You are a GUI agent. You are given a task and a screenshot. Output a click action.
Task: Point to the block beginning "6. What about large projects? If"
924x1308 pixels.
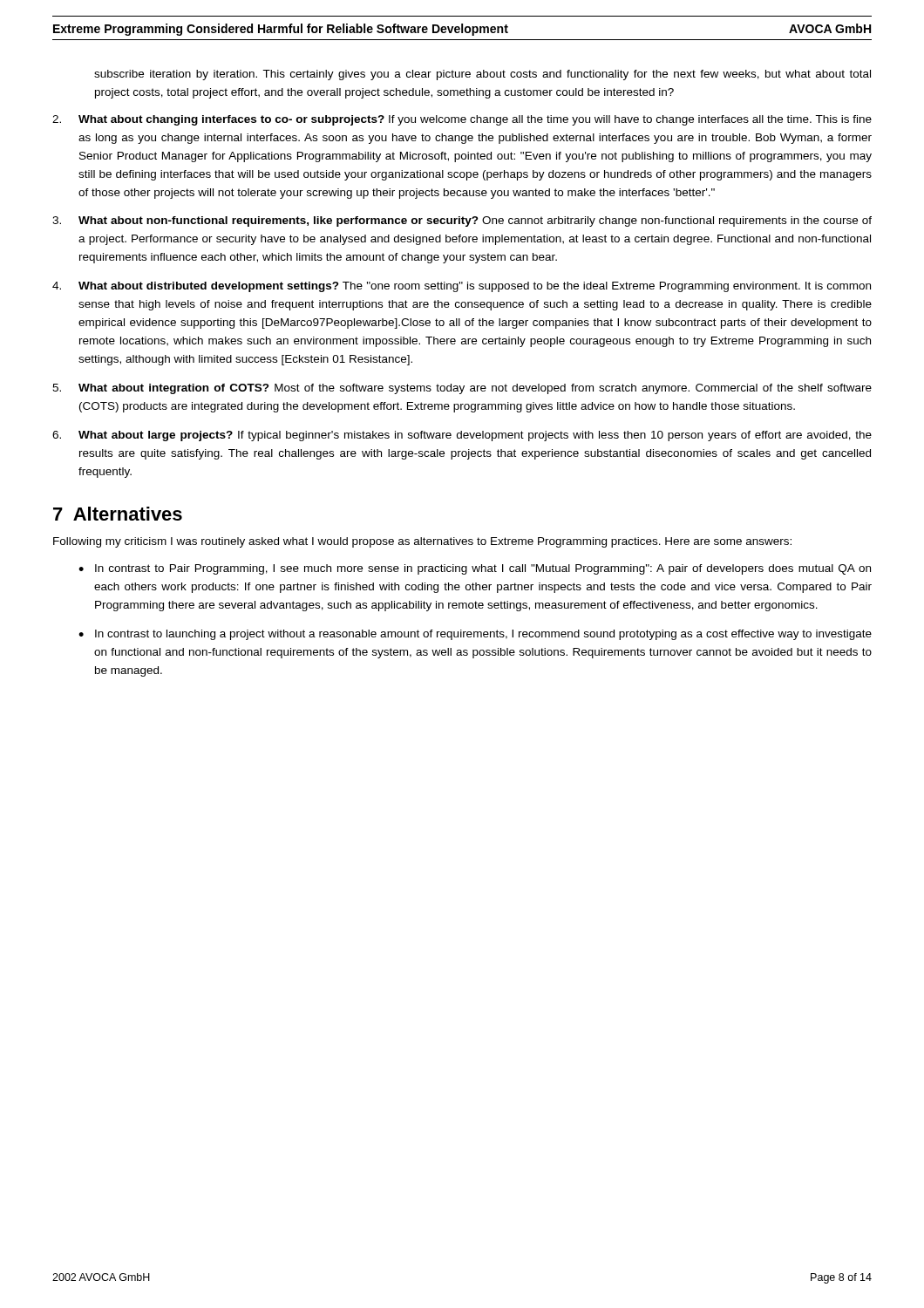462,453
